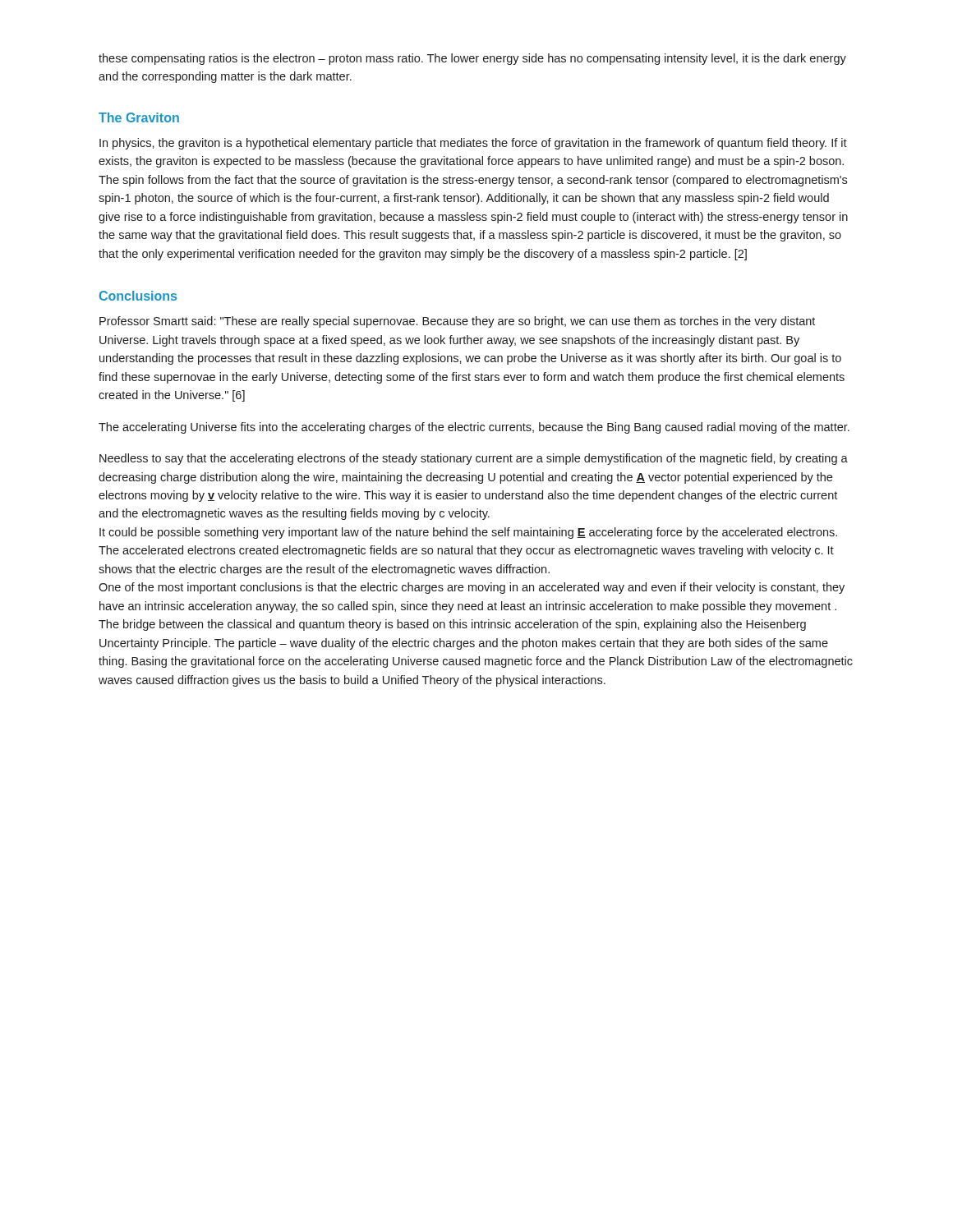Find the text starting "The Graviton"

point(139,118)
